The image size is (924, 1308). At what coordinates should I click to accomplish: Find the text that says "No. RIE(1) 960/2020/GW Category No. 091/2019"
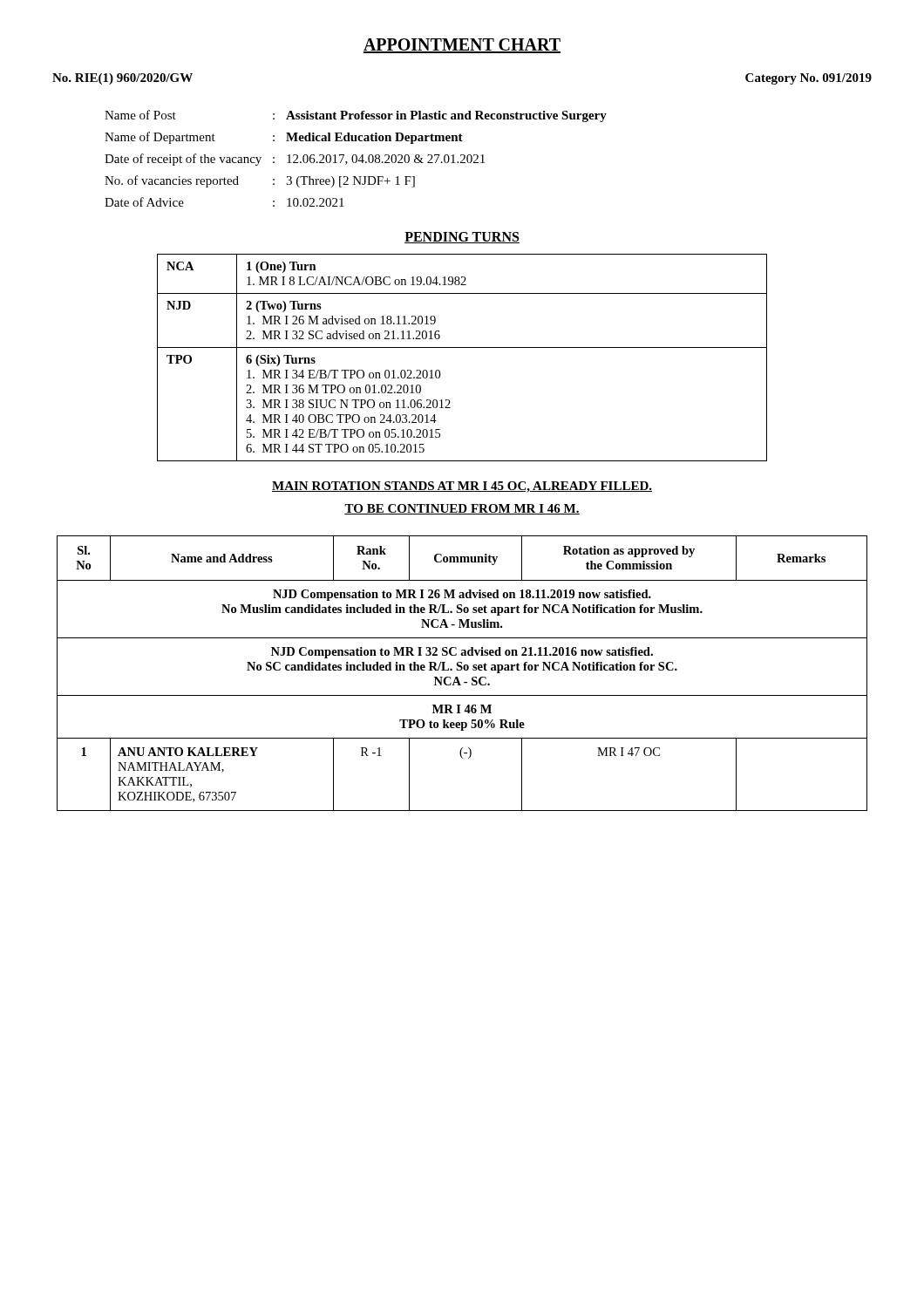(111, 79)
